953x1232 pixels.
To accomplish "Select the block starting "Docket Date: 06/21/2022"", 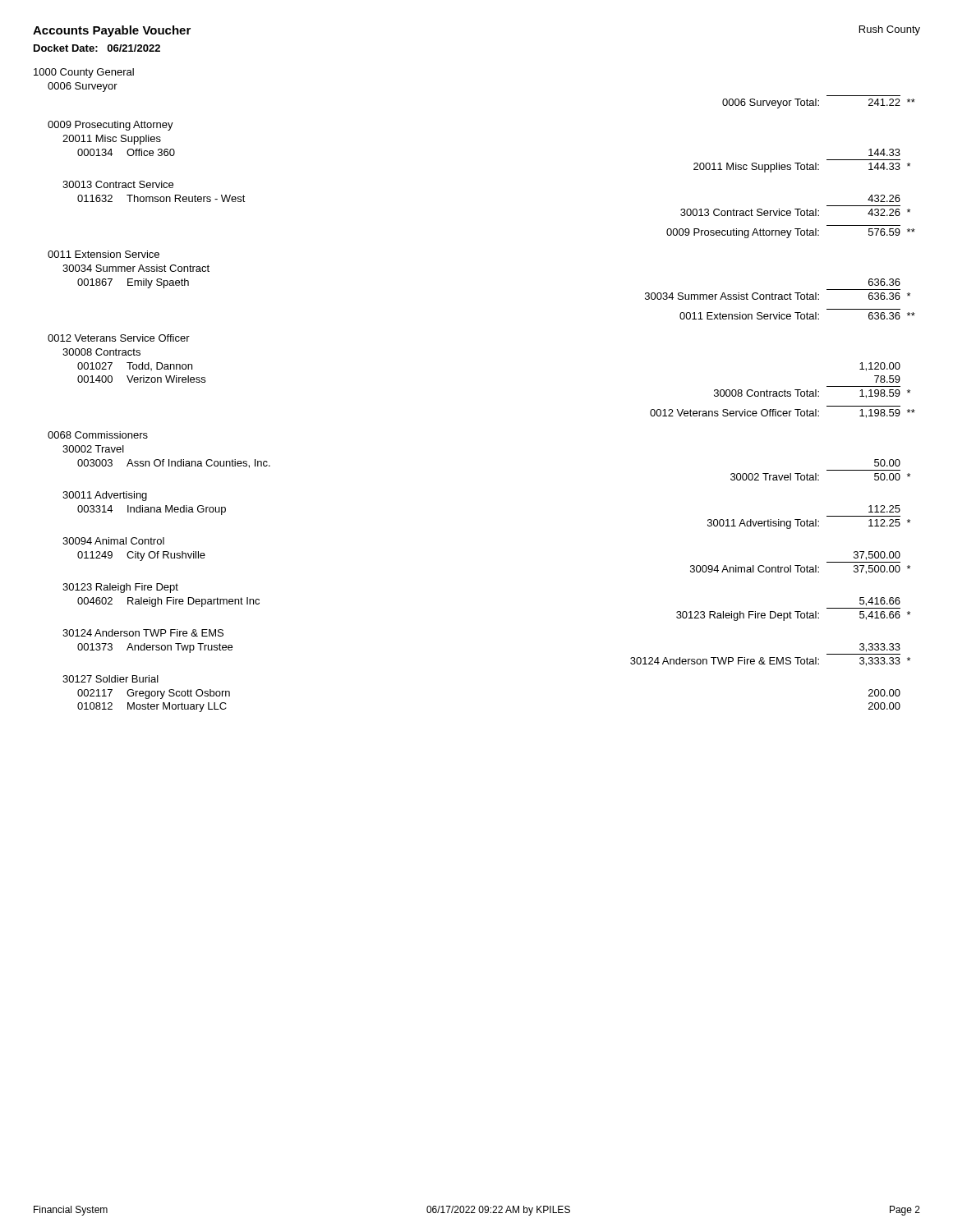I will 97,48.
